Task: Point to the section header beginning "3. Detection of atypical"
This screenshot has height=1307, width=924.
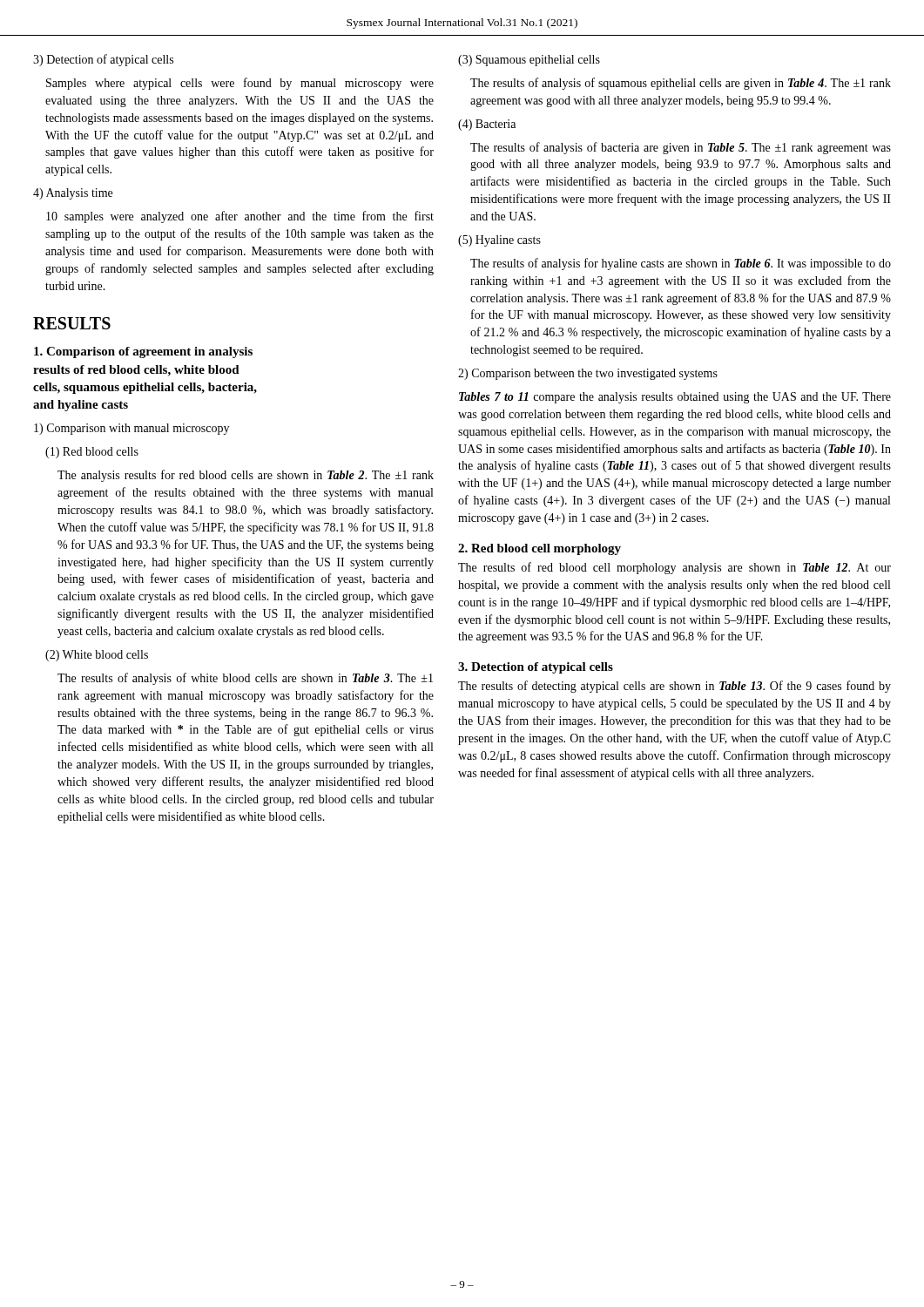Action: tap(536, 667)
